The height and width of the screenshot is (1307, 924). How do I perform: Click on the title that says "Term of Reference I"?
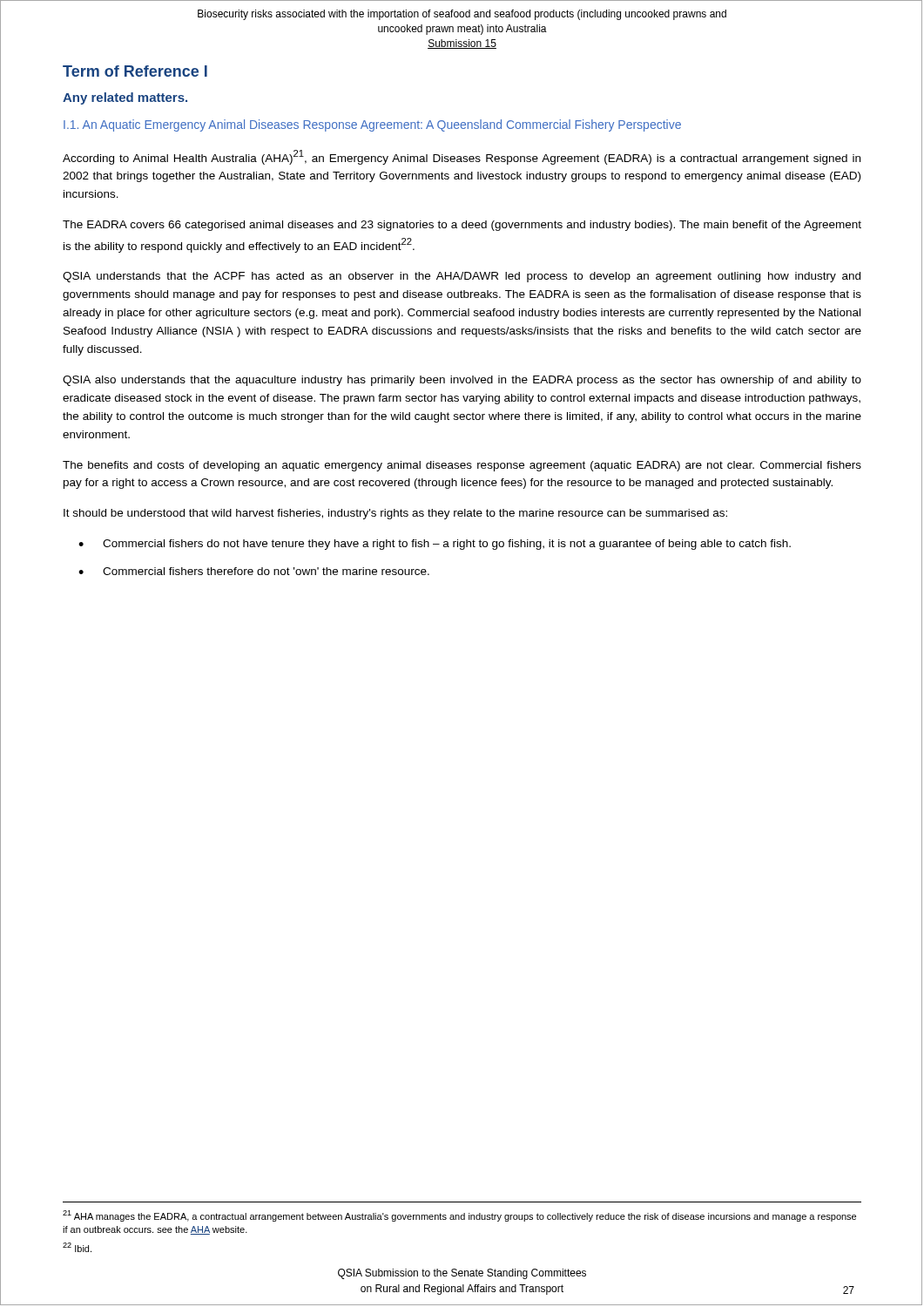pyautogui.click(x=135, y=71)
